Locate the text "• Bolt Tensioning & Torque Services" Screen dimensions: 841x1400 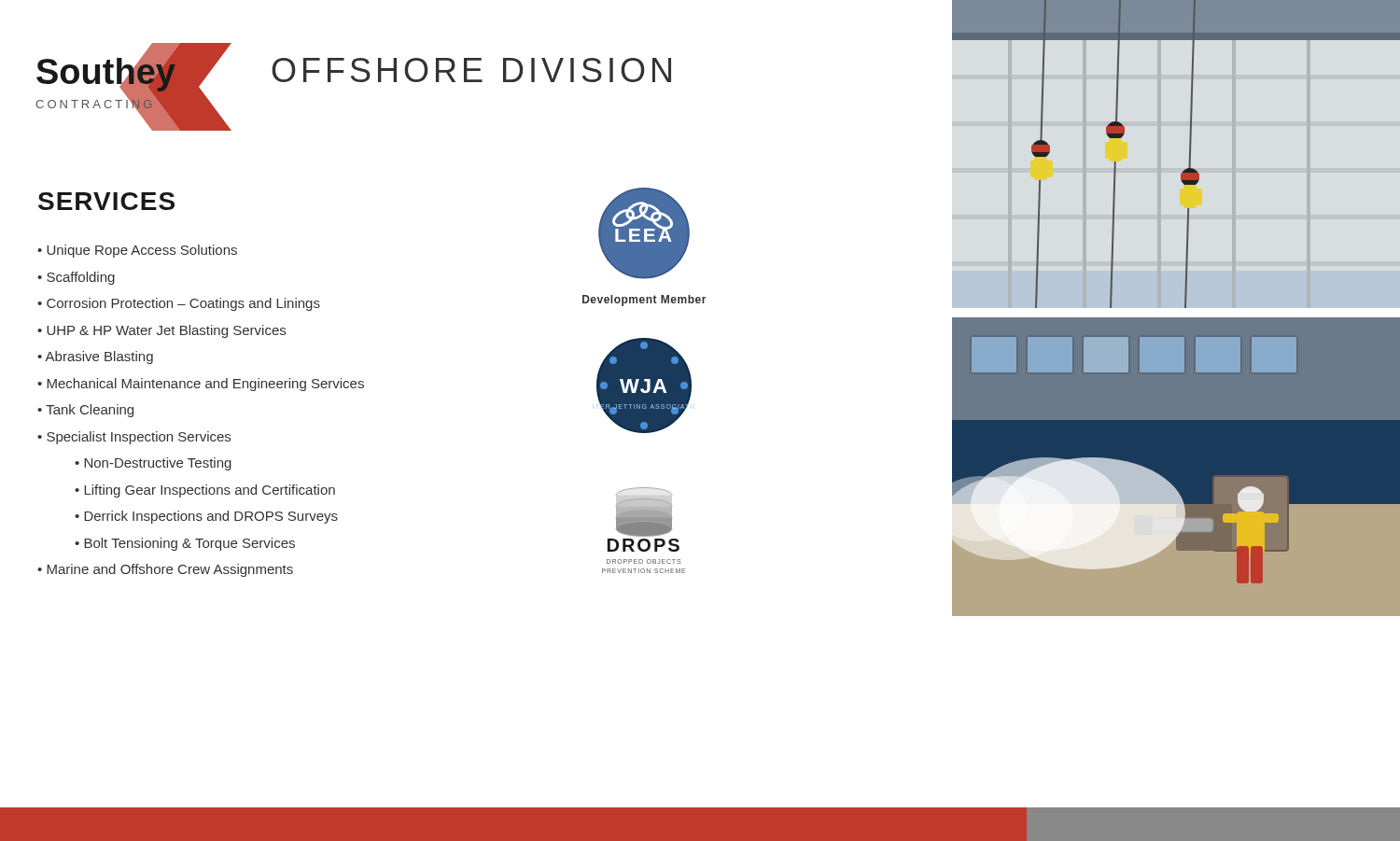tap(185, 542)
